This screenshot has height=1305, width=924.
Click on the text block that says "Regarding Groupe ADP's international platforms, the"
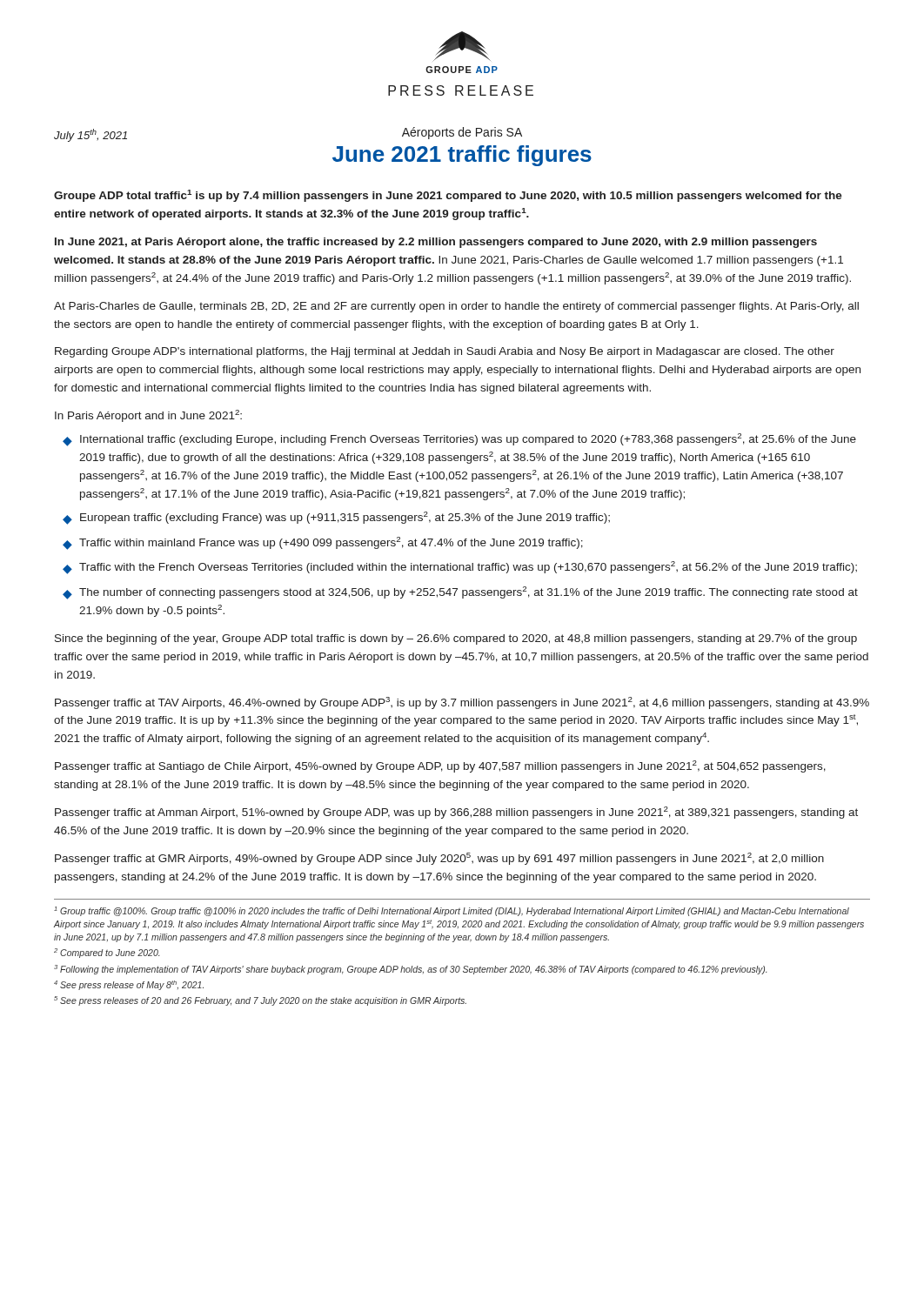click(458, 370)
